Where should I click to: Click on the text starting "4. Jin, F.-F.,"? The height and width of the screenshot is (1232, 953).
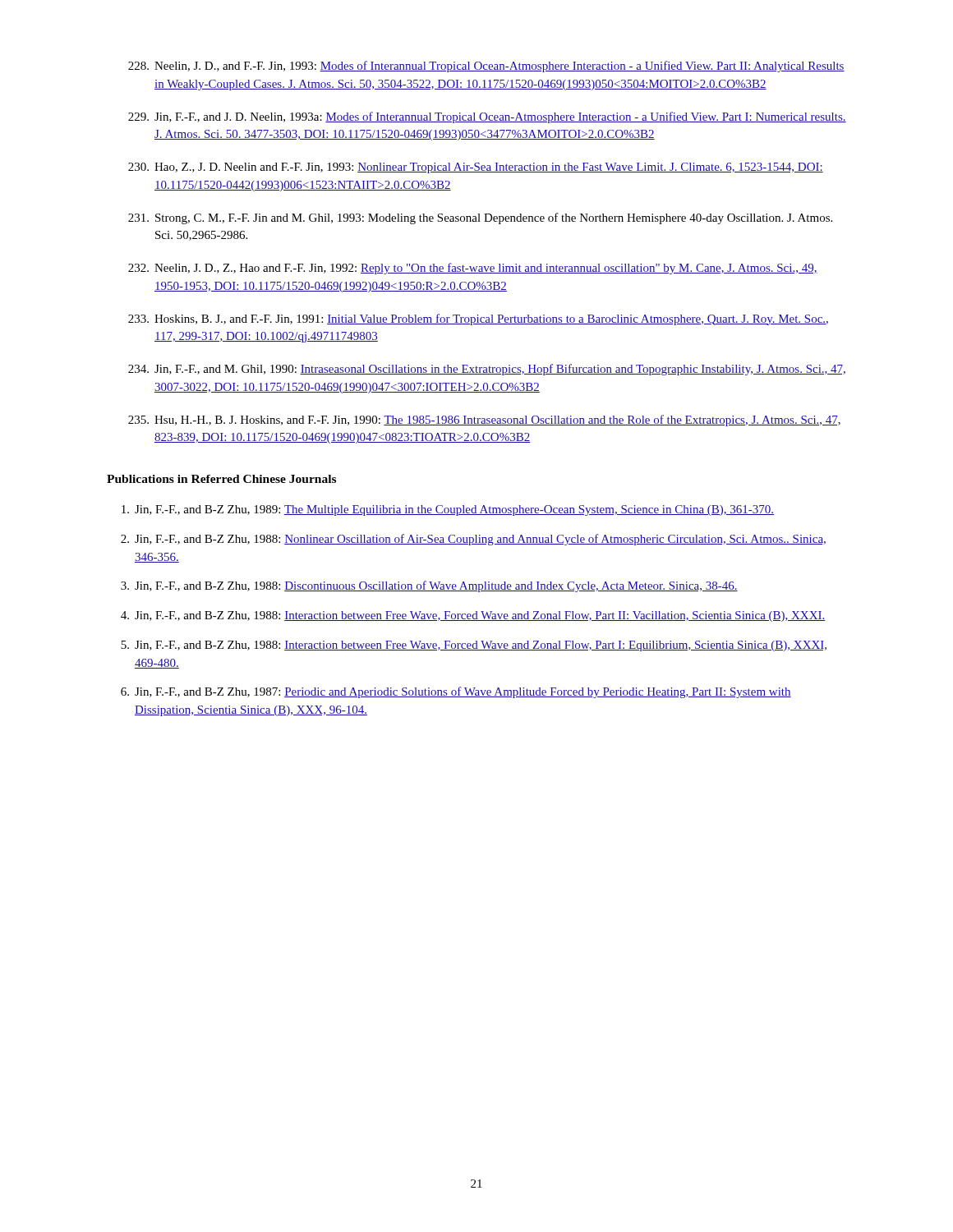click(476, 616)
